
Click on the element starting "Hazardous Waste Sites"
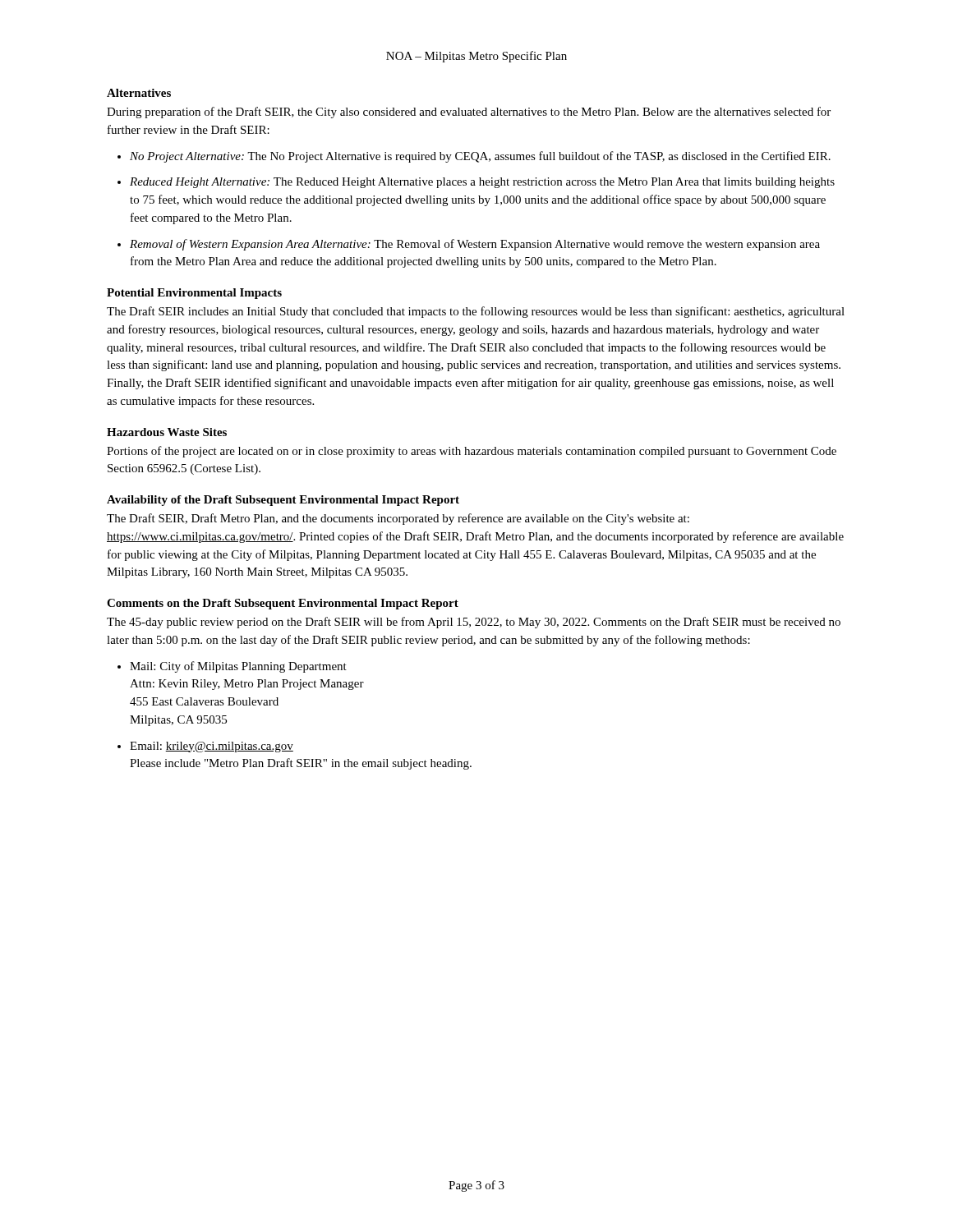(167, 432)
